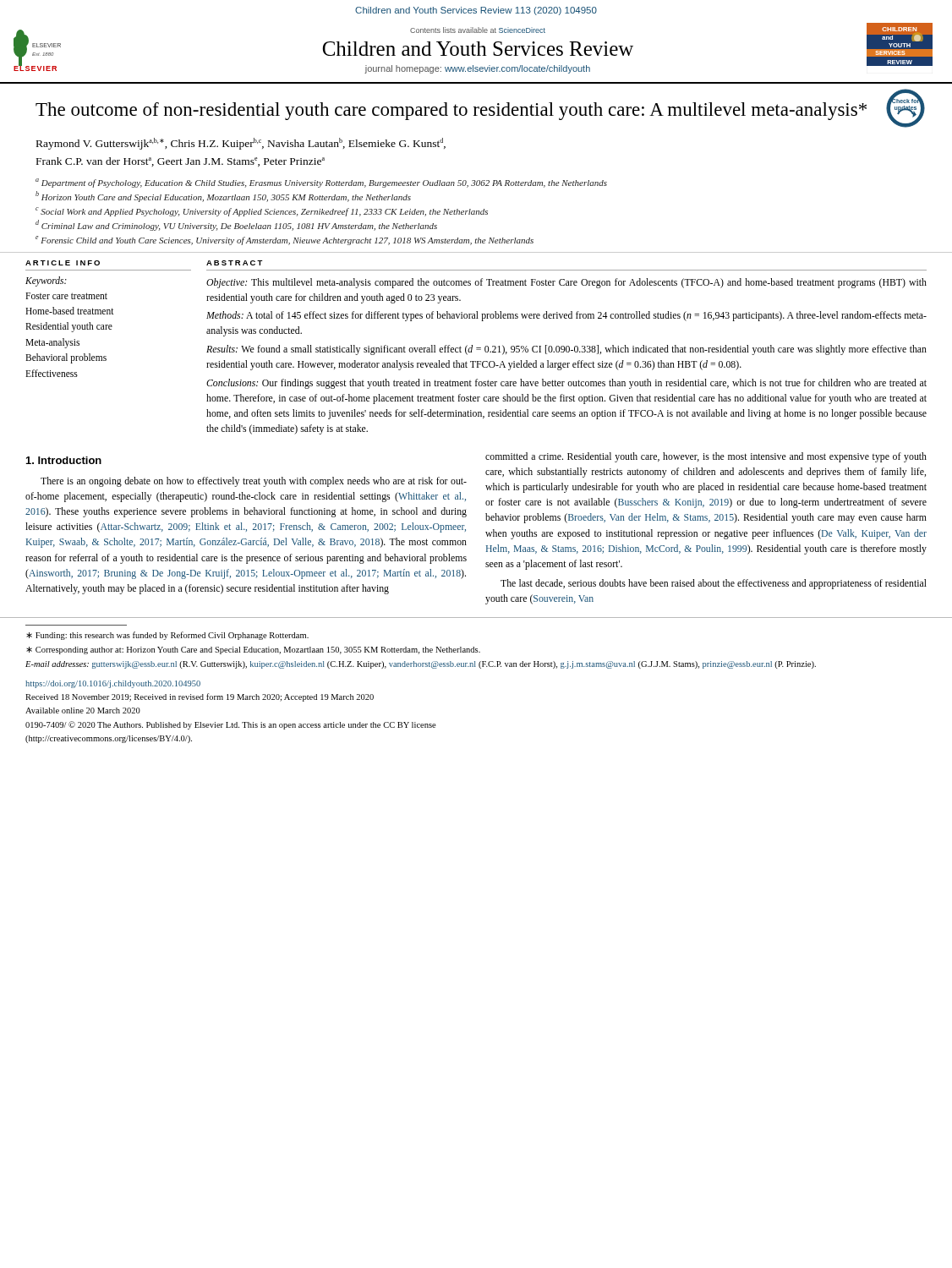
Task: Point to the text starting "There is an ongoing debate on how"
Action: pyautogui.click(x=246, y=535)
